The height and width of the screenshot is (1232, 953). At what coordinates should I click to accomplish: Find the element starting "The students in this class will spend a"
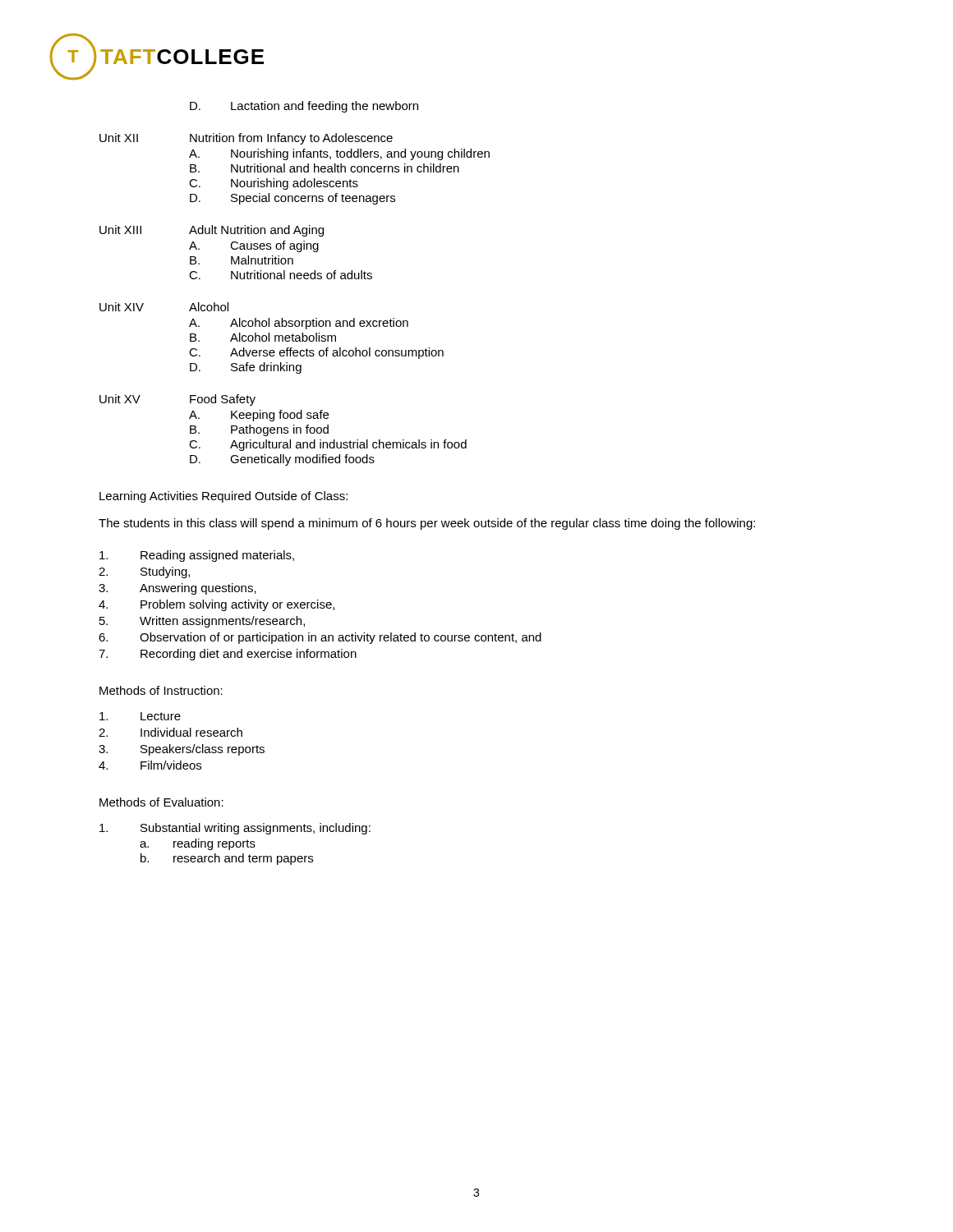[x=427, y=523]
